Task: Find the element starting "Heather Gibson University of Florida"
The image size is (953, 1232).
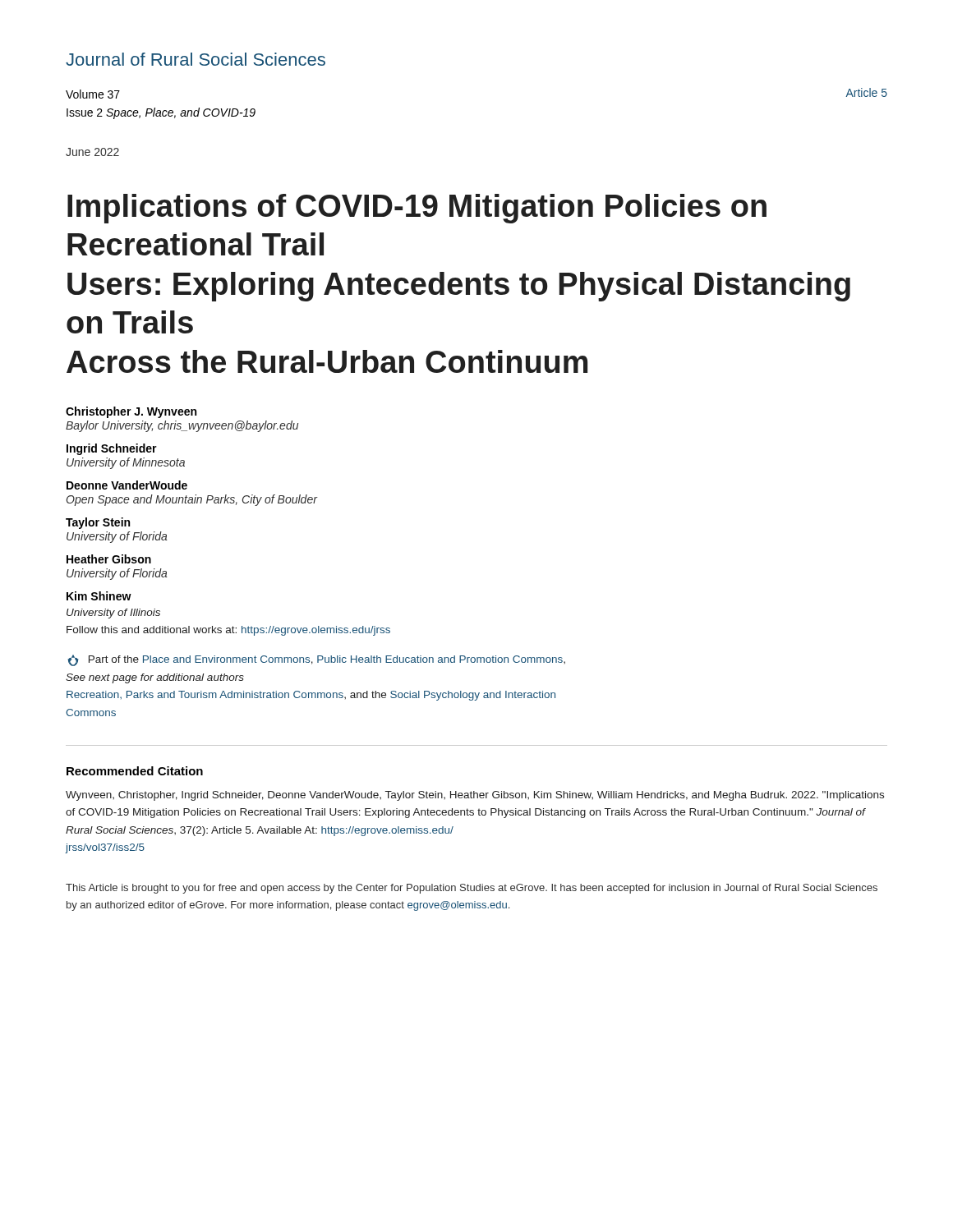Action: tap(109, 559)
